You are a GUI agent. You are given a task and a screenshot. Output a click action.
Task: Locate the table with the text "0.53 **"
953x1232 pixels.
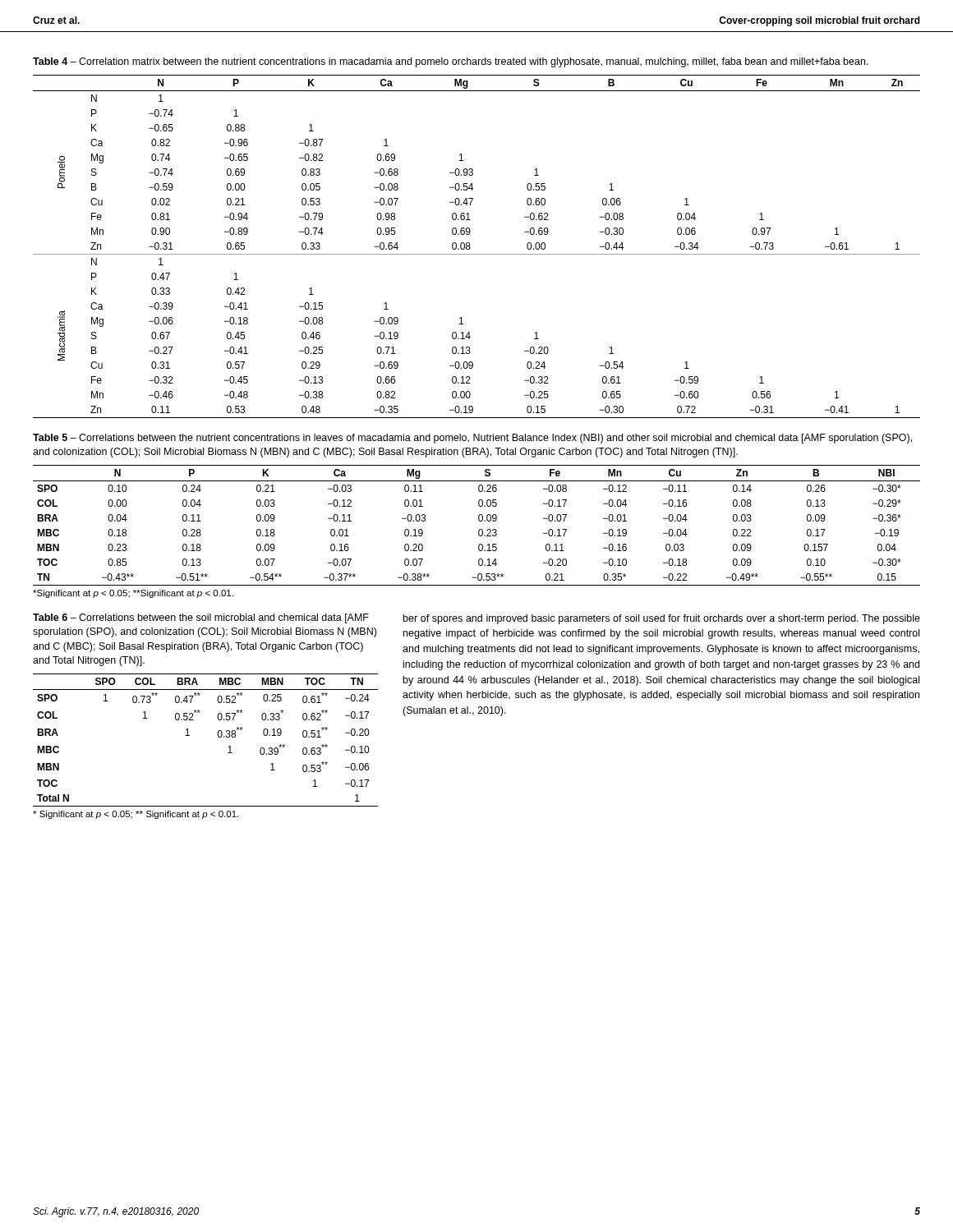tap(205, 740)
